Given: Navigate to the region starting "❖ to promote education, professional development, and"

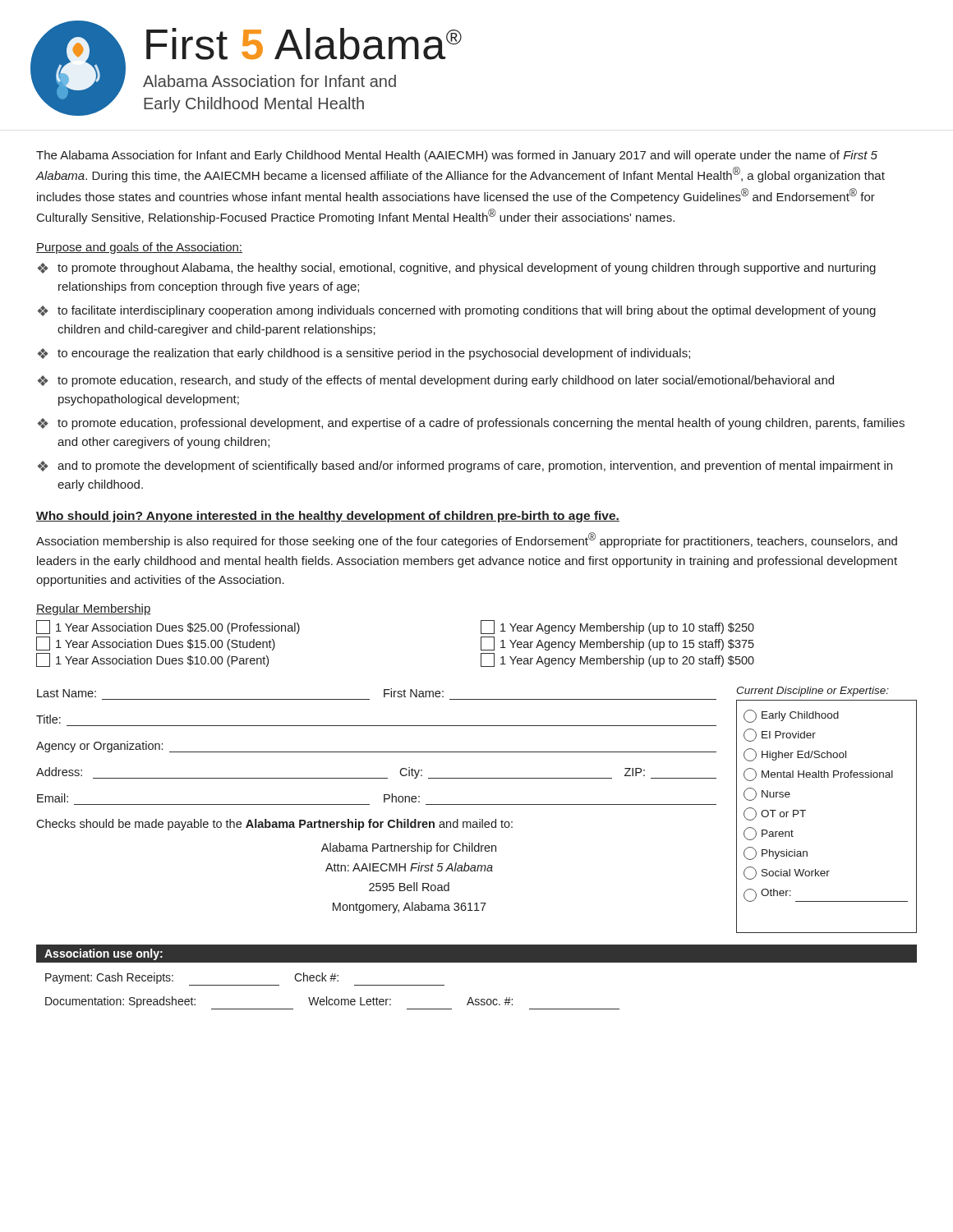Looking at the screenshot, I should pos(476,432).
